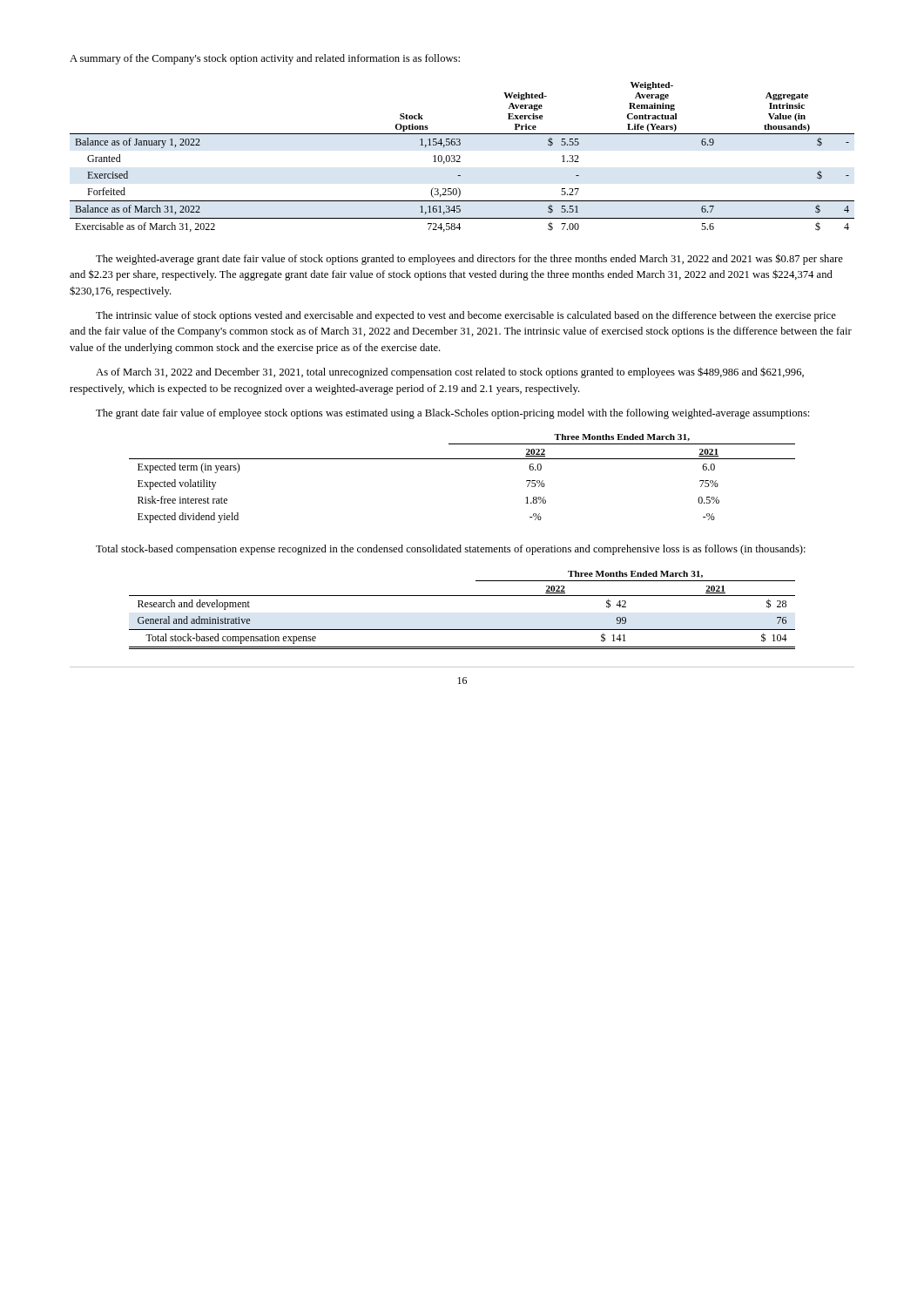Find the table that mentions "Risk-free interest rate"
This screenshot has width=924, height=1307.
tap(462, 478)
